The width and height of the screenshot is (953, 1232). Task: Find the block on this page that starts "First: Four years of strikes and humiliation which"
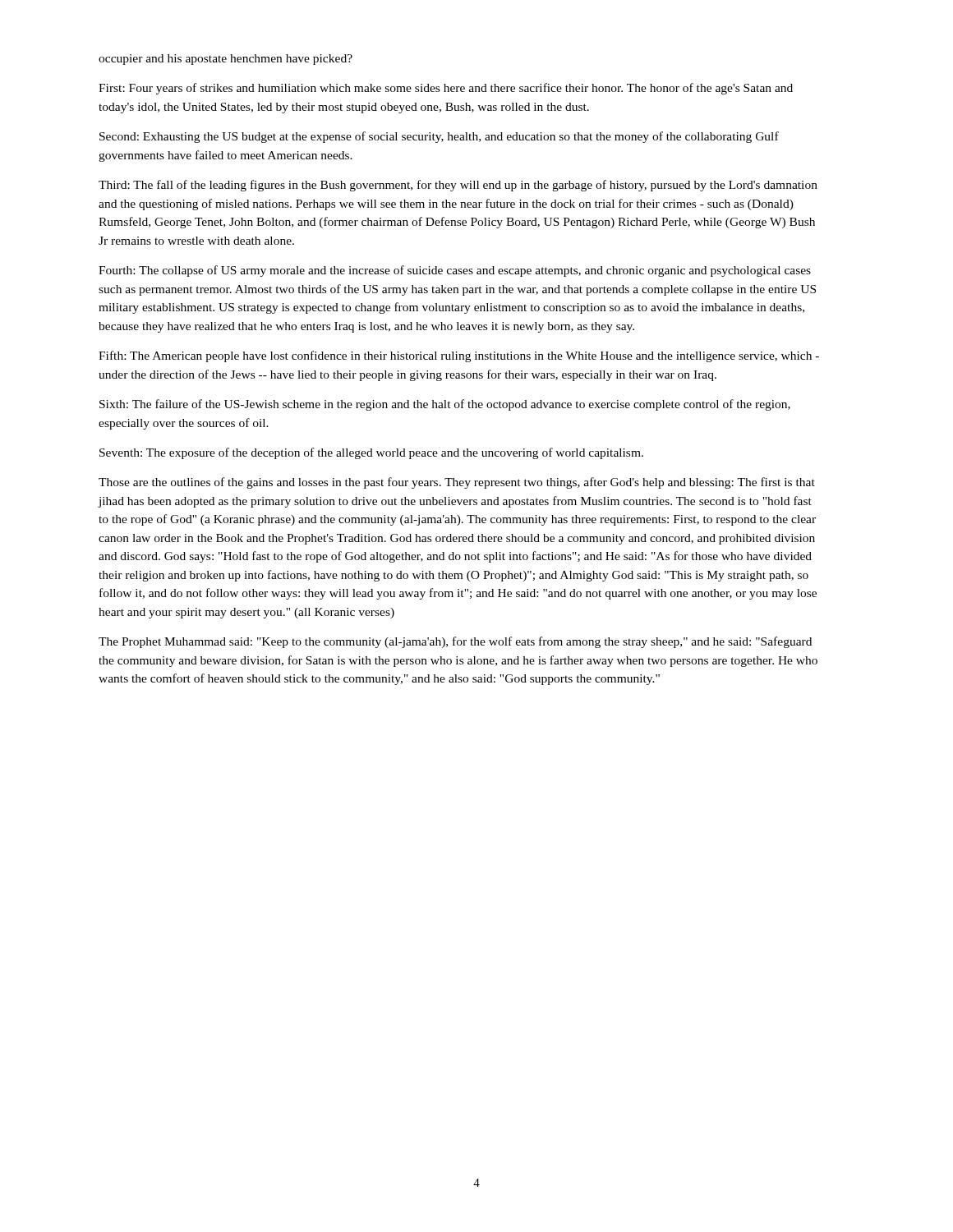(446, 97)
